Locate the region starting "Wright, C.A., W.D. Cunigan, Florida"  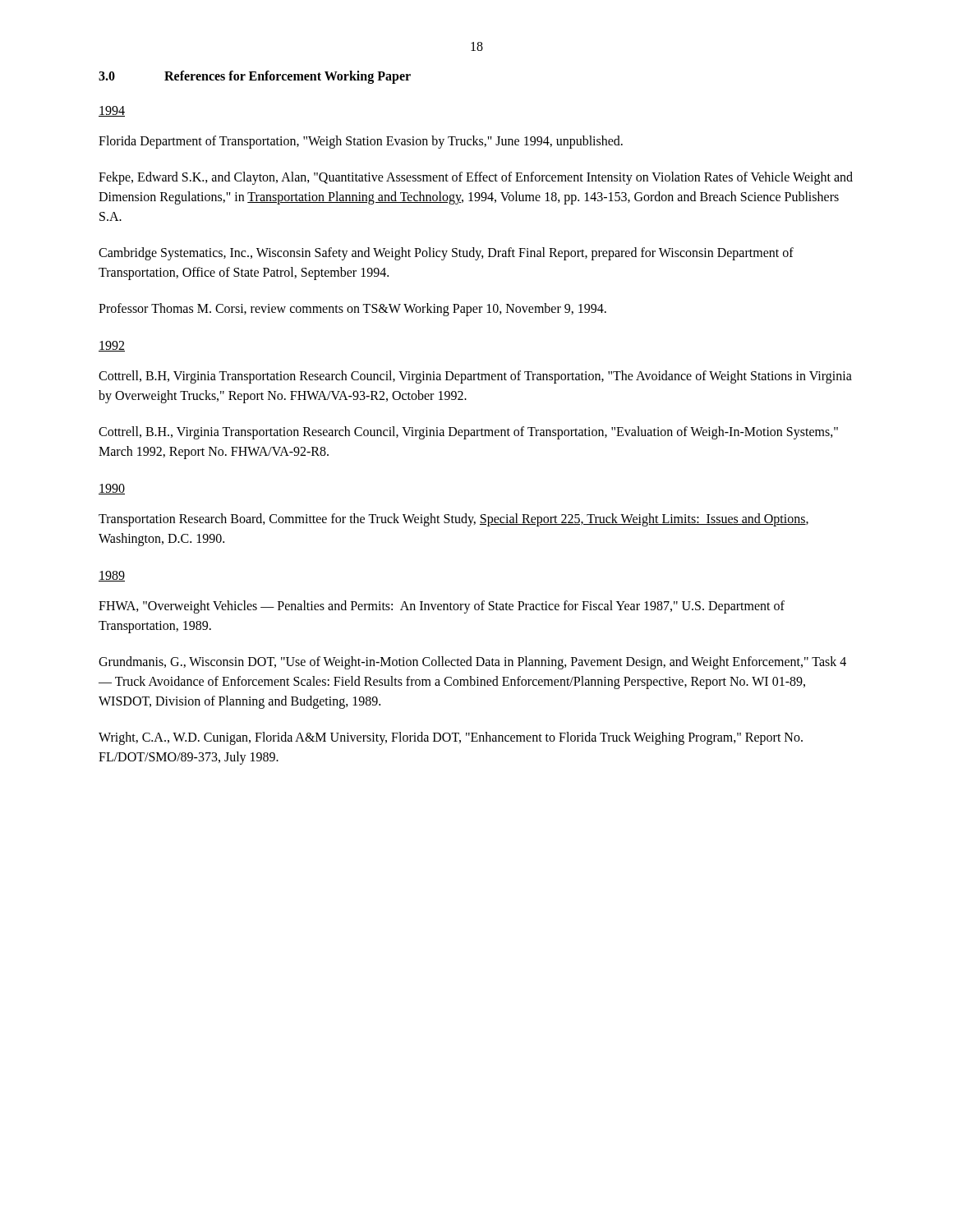point(451,747)
